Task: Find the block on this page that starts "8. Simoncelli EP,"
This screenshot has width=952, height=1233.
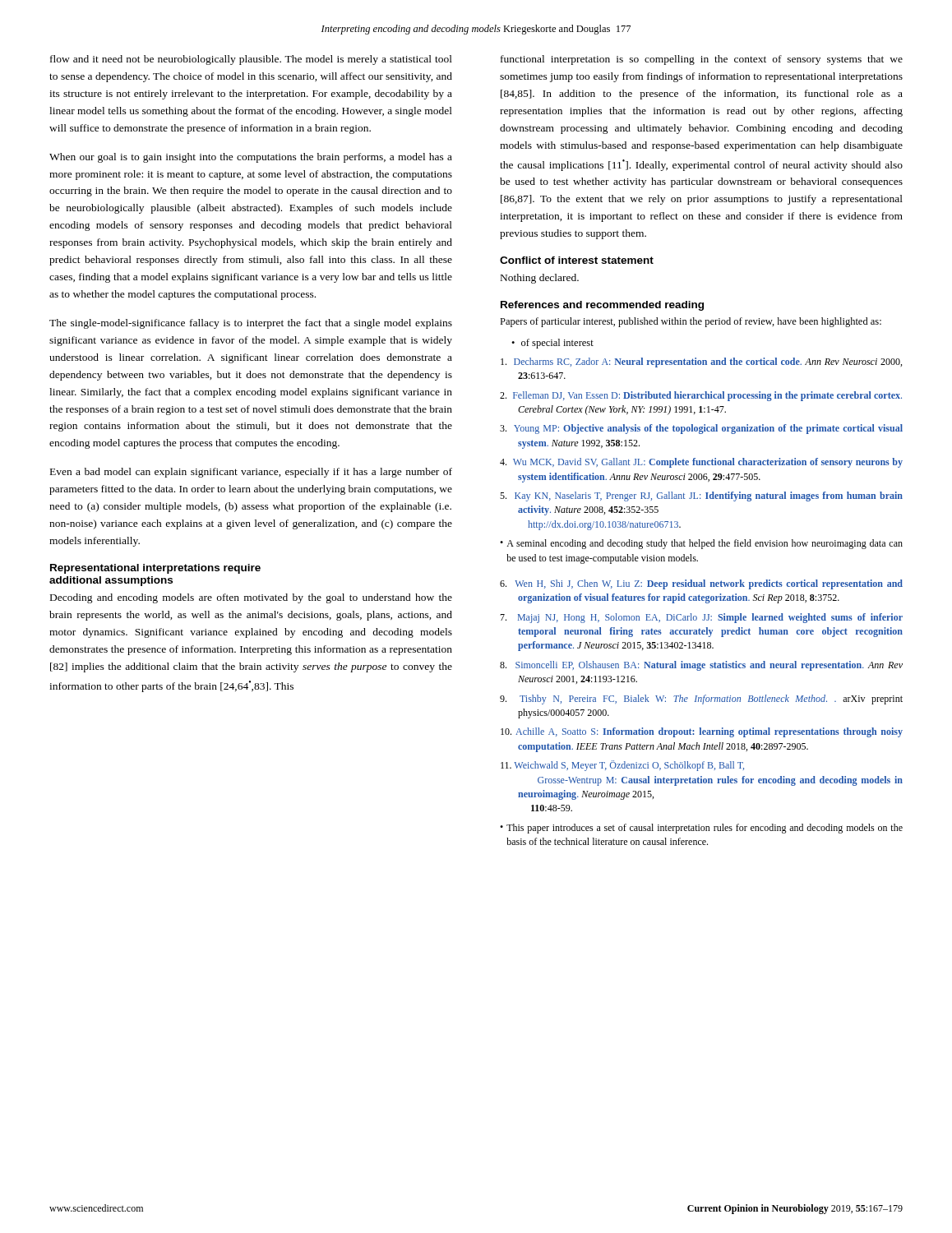Action: 701,672
